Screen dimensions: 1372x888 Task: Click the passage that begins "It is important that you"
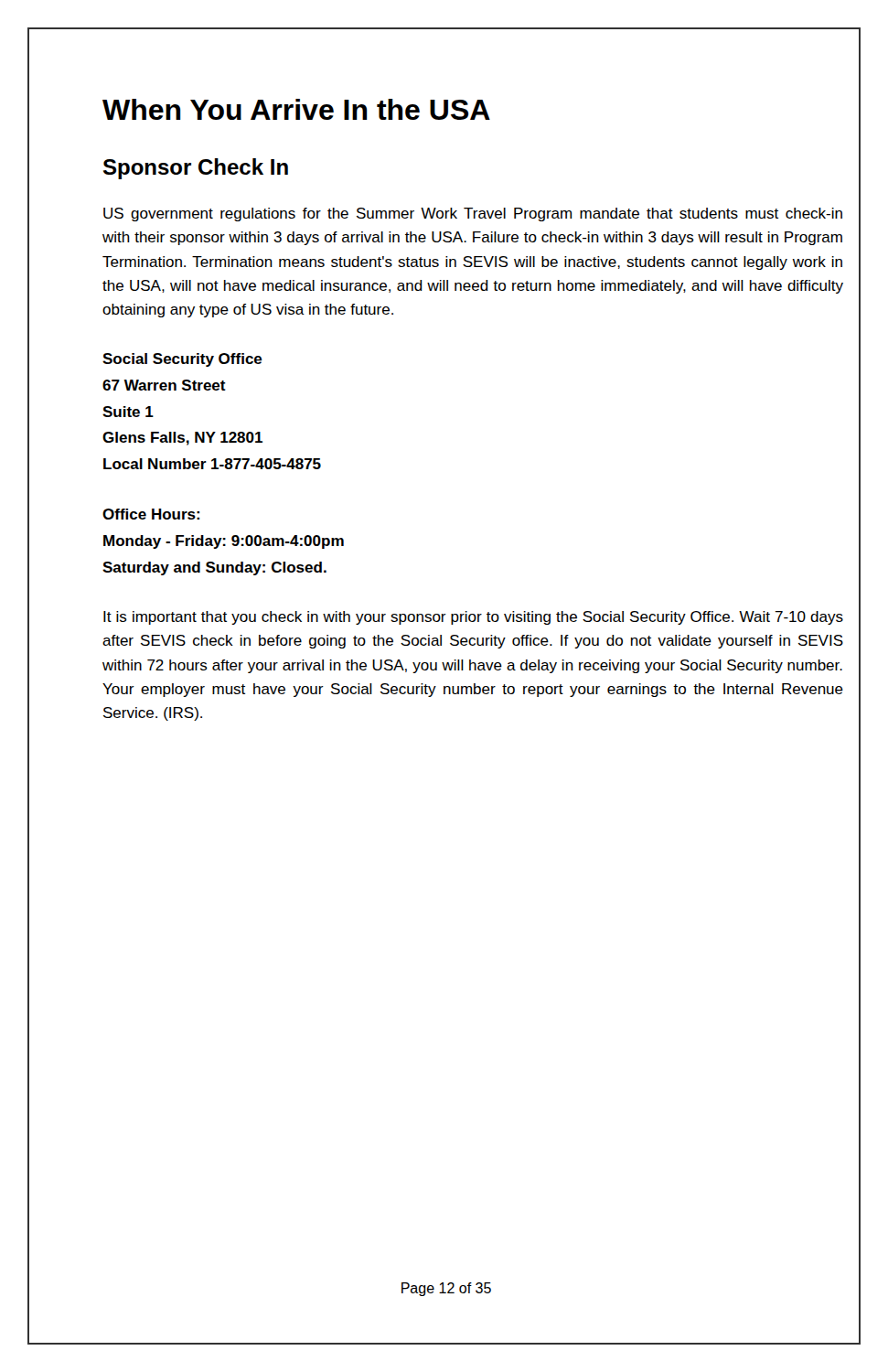(x=473, y=665)
